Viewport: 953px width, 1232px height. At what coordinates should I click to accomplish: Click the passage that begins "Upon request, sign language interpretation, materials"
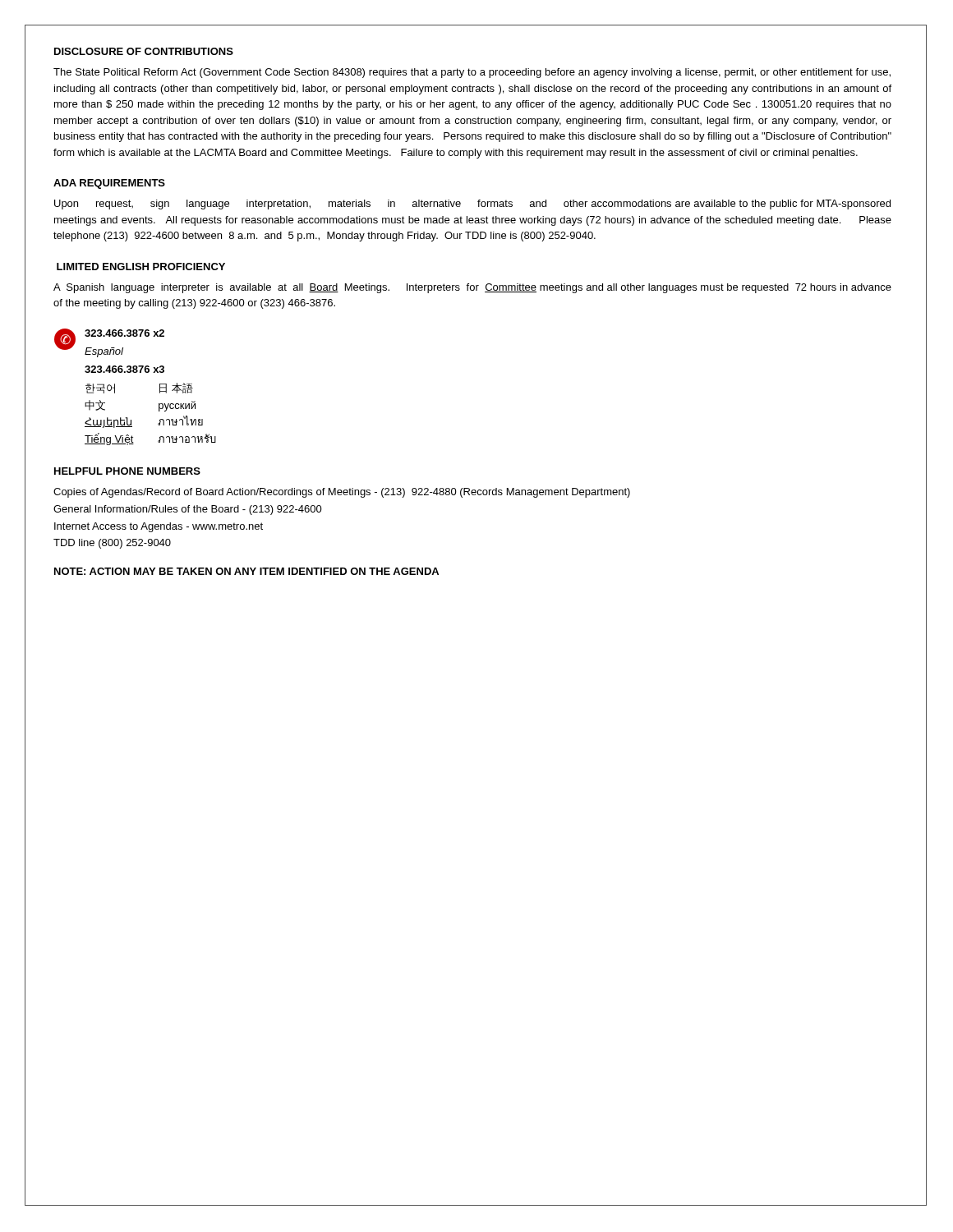[x=472, y=219]
